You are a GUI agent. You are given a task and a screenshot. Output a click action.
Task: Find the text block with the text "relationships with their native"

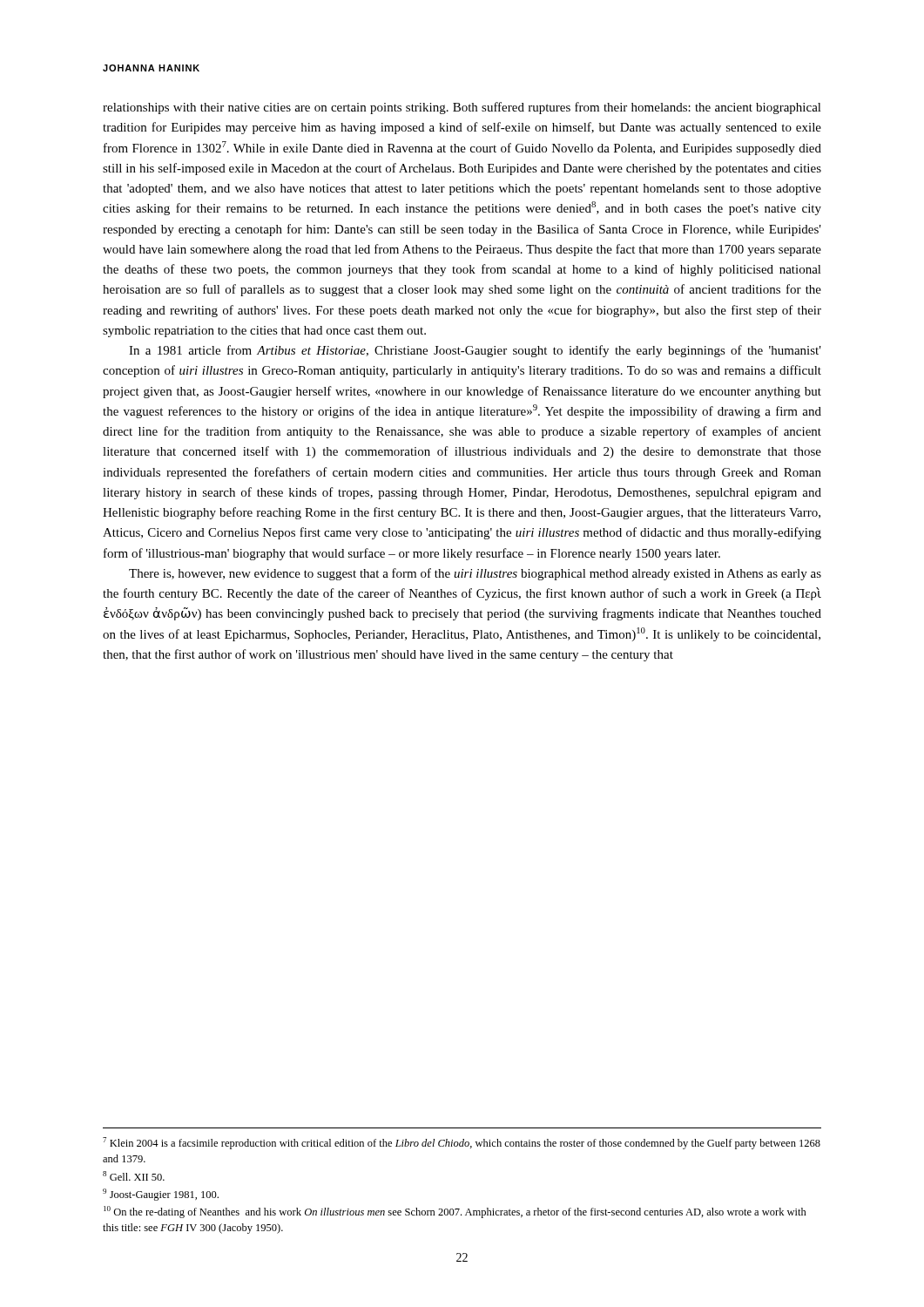point(462,381)
